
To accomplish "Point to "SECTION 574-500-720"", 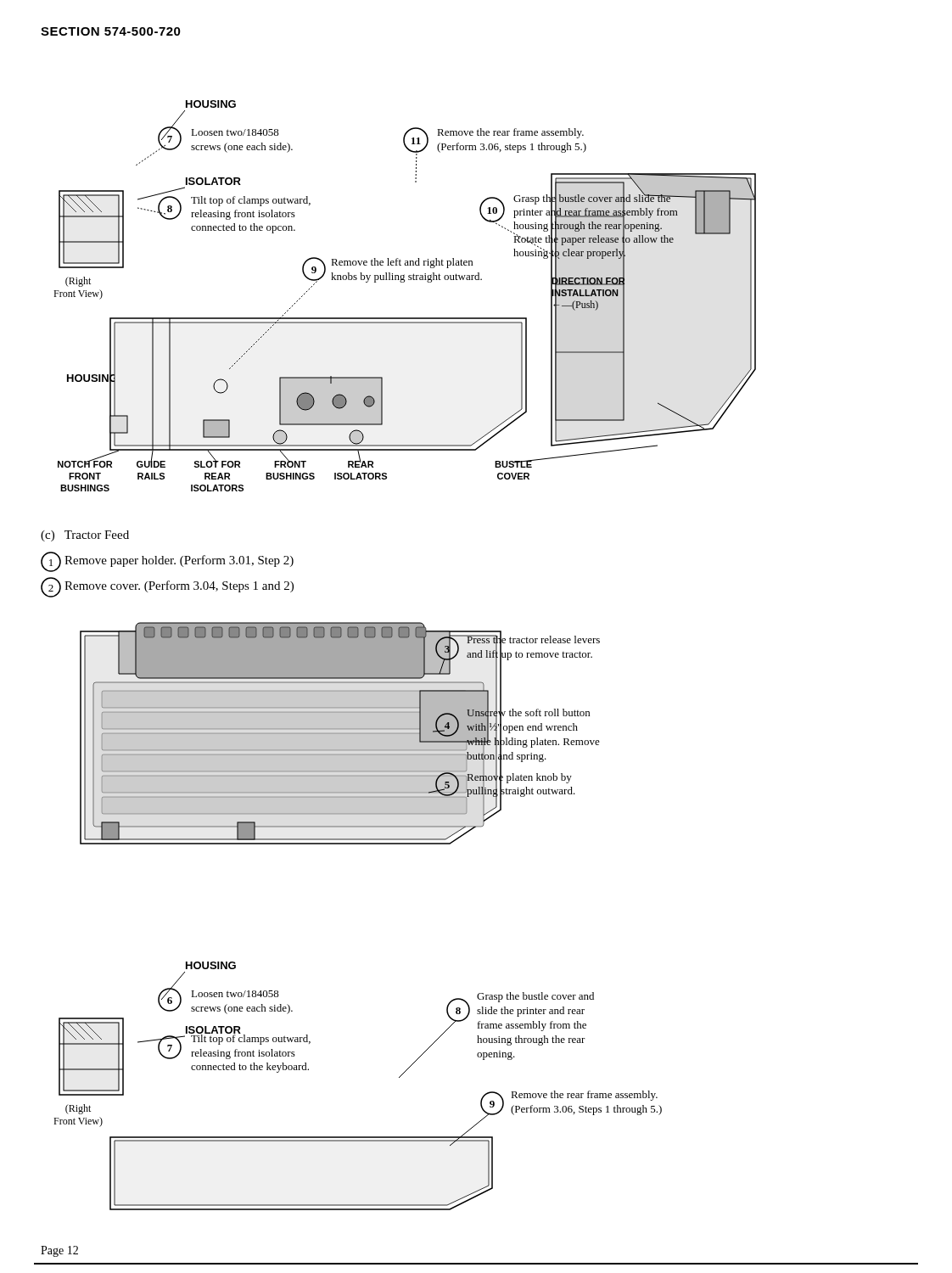I will click(111, 31).
